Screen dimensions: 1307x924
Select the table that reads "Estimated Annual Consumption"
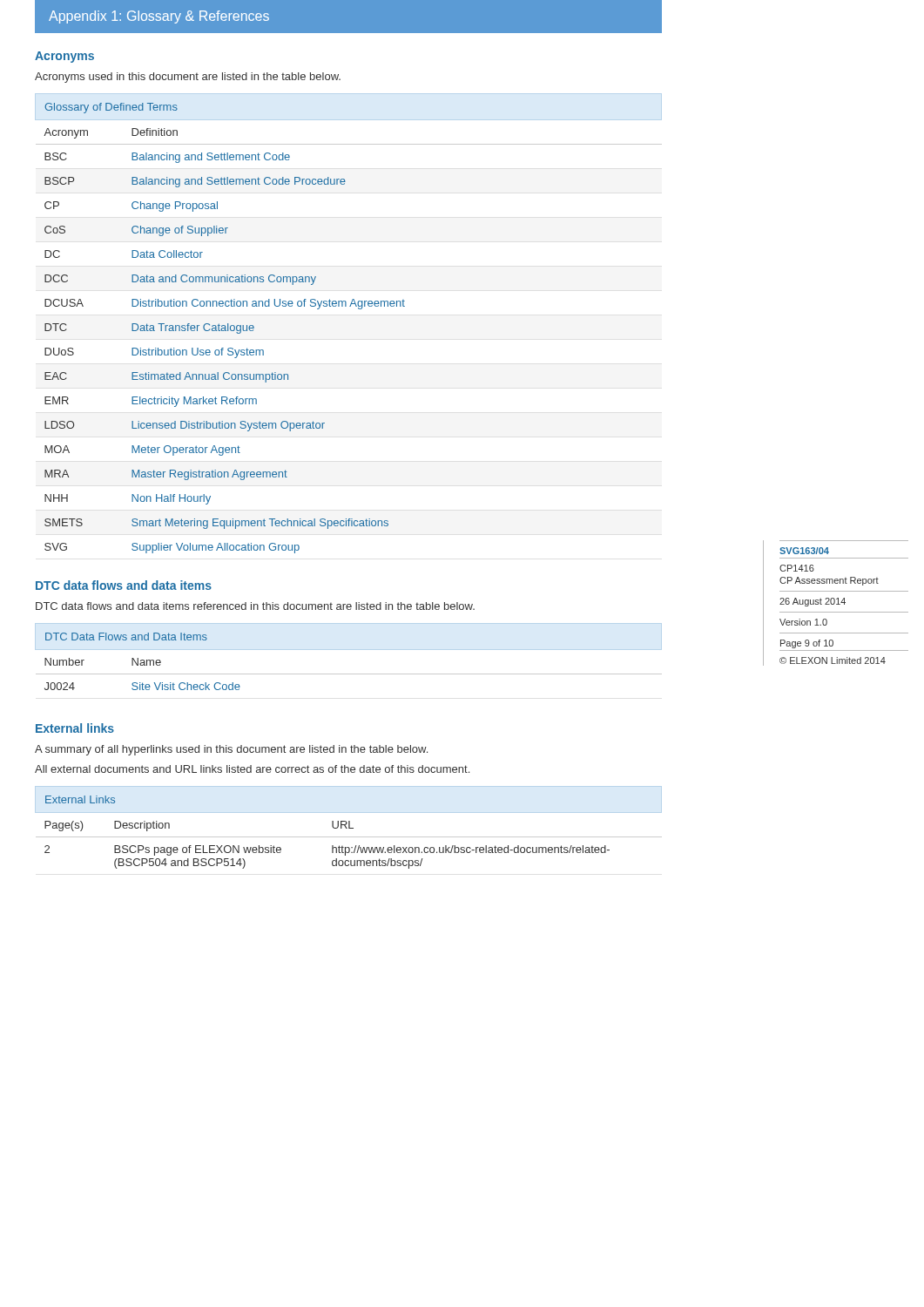pos(340,326)
